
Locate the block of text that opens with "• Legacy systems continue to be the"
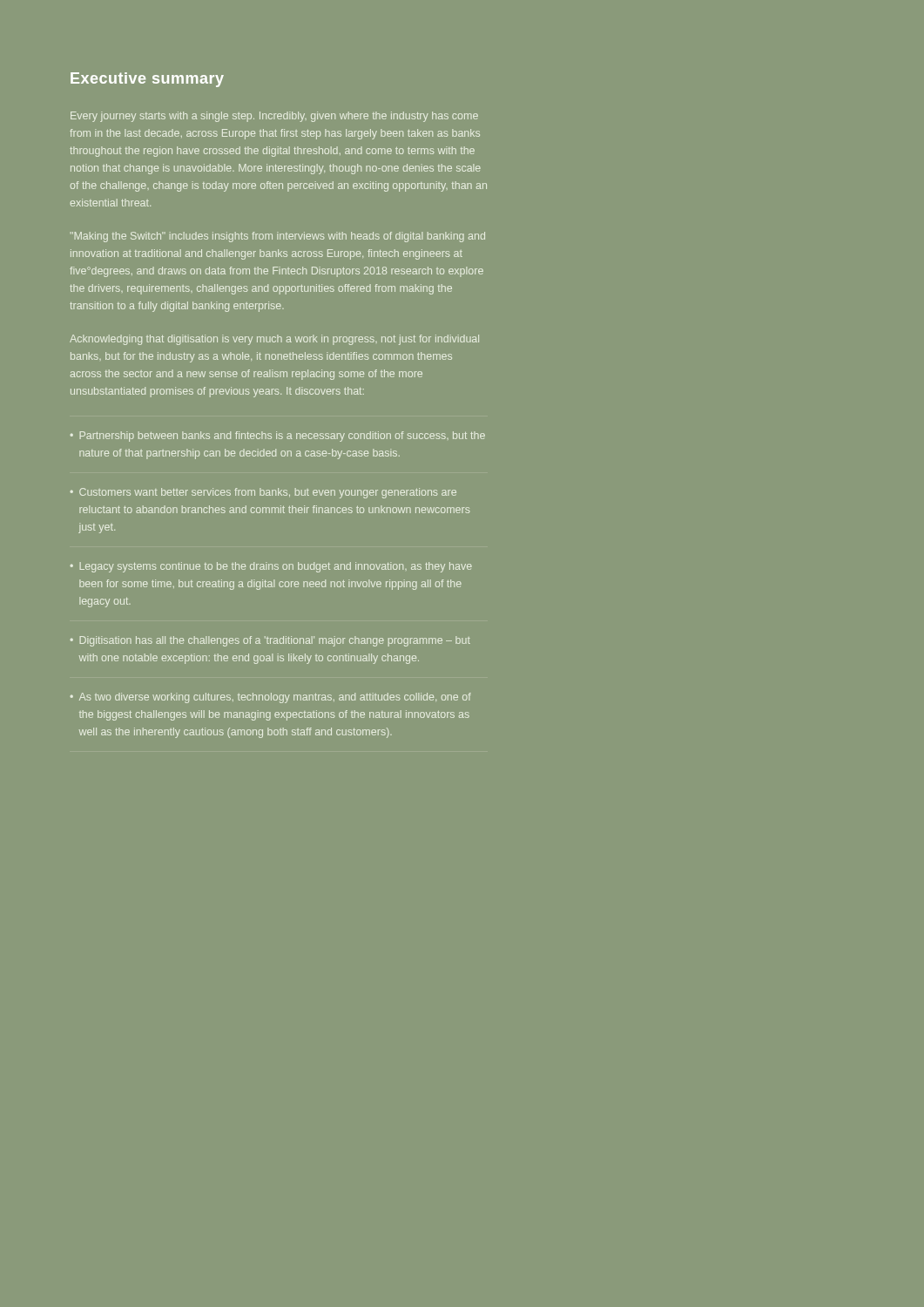pyautogui.click(x=279, y=584)
